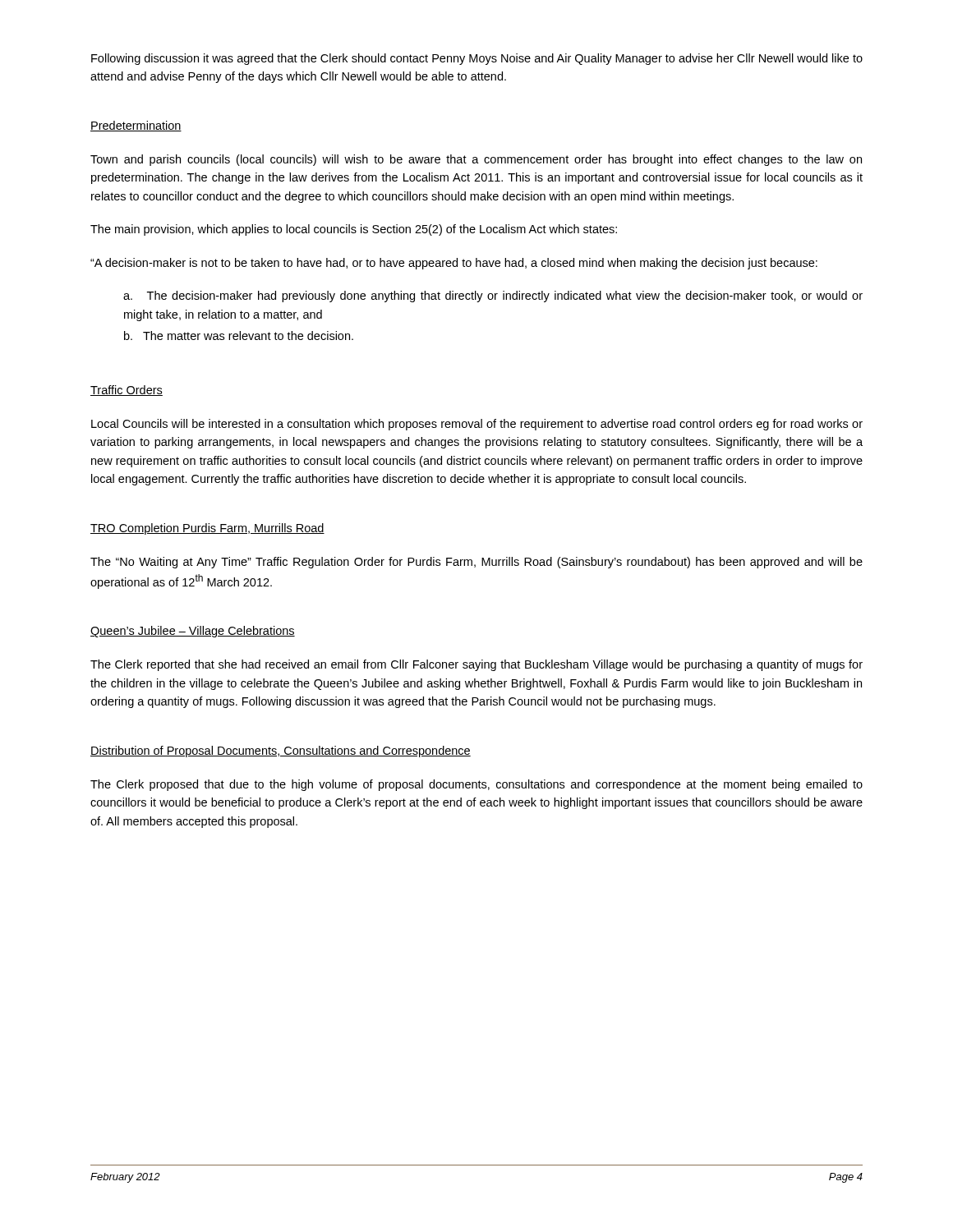Point to the text starting "The “No Waiting at Any Time” Traffic Regulation"

click(476, 572)
